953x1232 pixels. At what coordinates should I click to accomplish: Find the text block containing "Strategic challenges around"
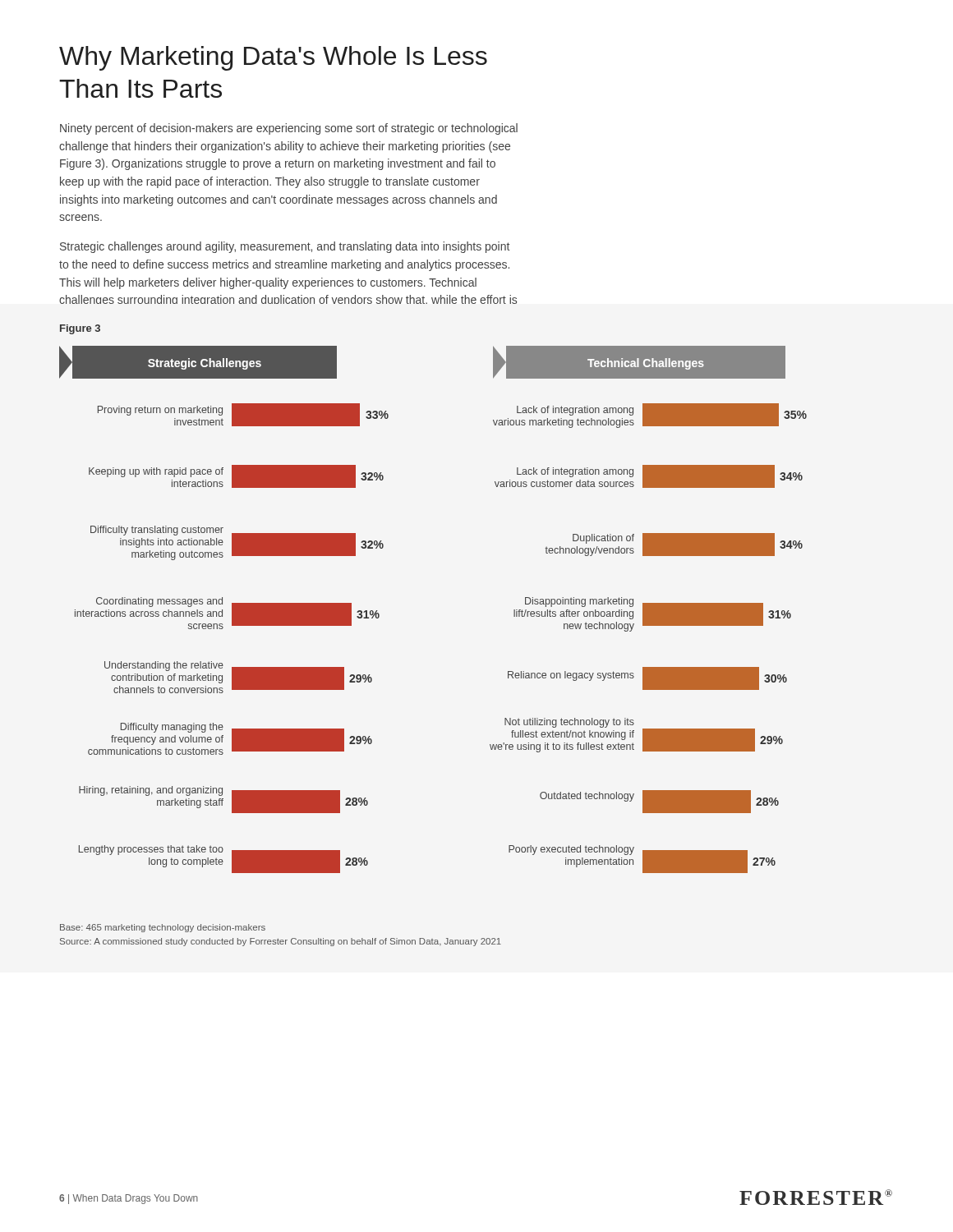(x=288, y=291)
